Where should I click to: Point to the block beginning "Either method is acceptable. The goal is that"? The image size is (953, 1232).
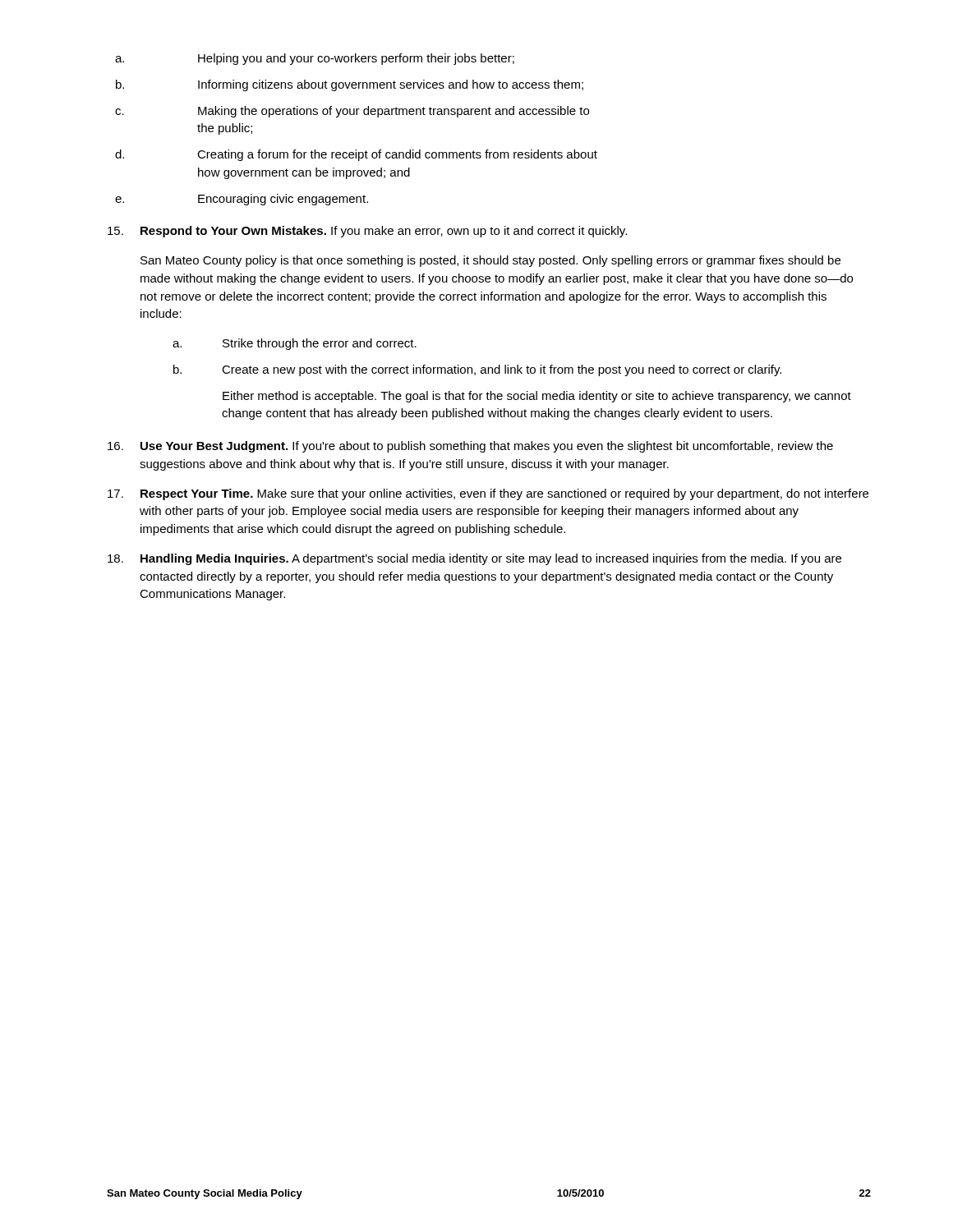(536, 404)
